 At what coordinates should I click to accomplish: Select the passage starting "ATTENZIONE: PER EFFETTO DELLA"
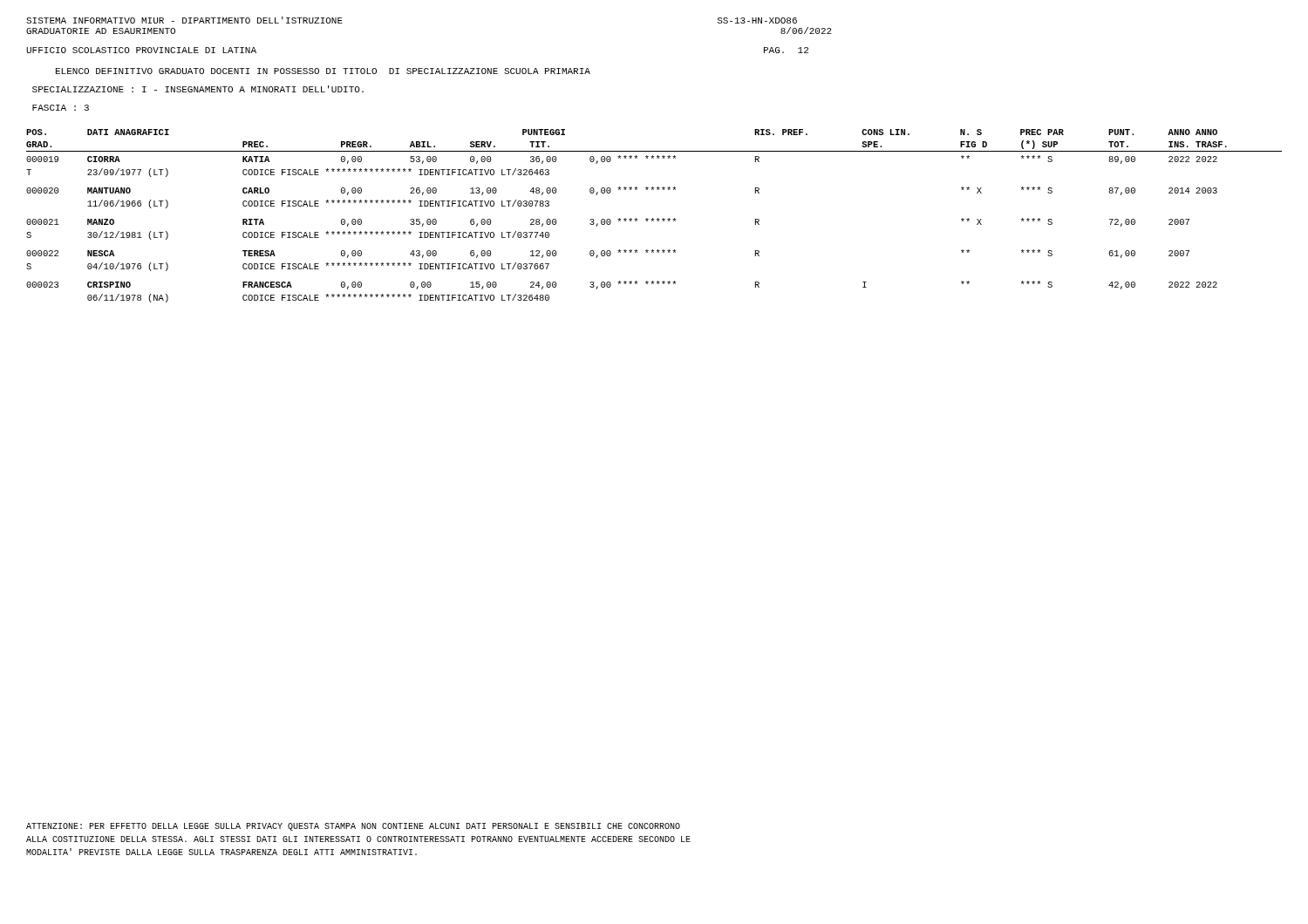click(654, 840)
